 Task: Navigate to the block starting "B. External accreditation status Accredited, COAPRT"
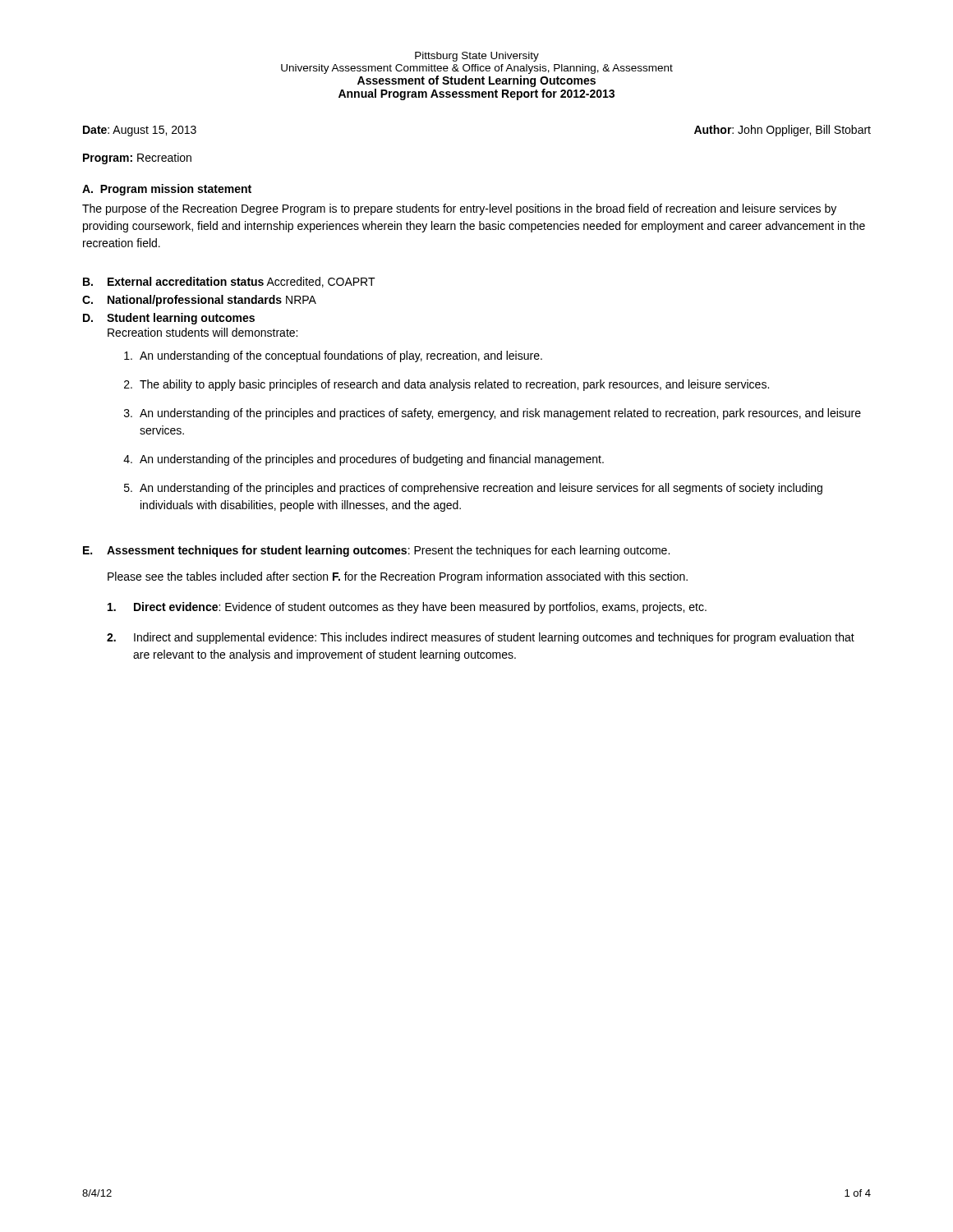[229, 282]
